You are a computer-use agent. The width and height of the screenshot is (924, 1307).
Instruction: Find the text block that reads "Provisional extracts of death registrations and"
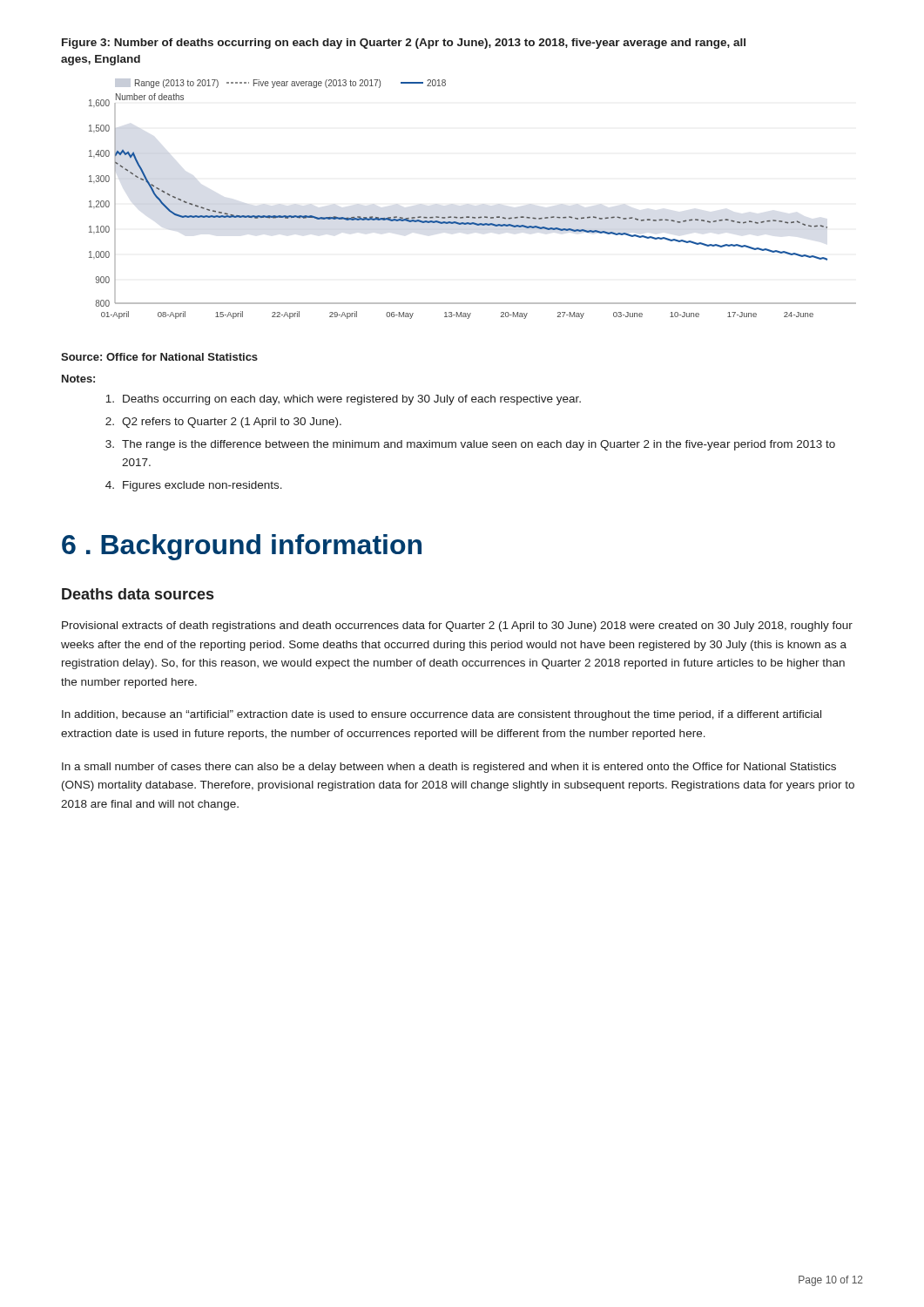click(457, 653)
